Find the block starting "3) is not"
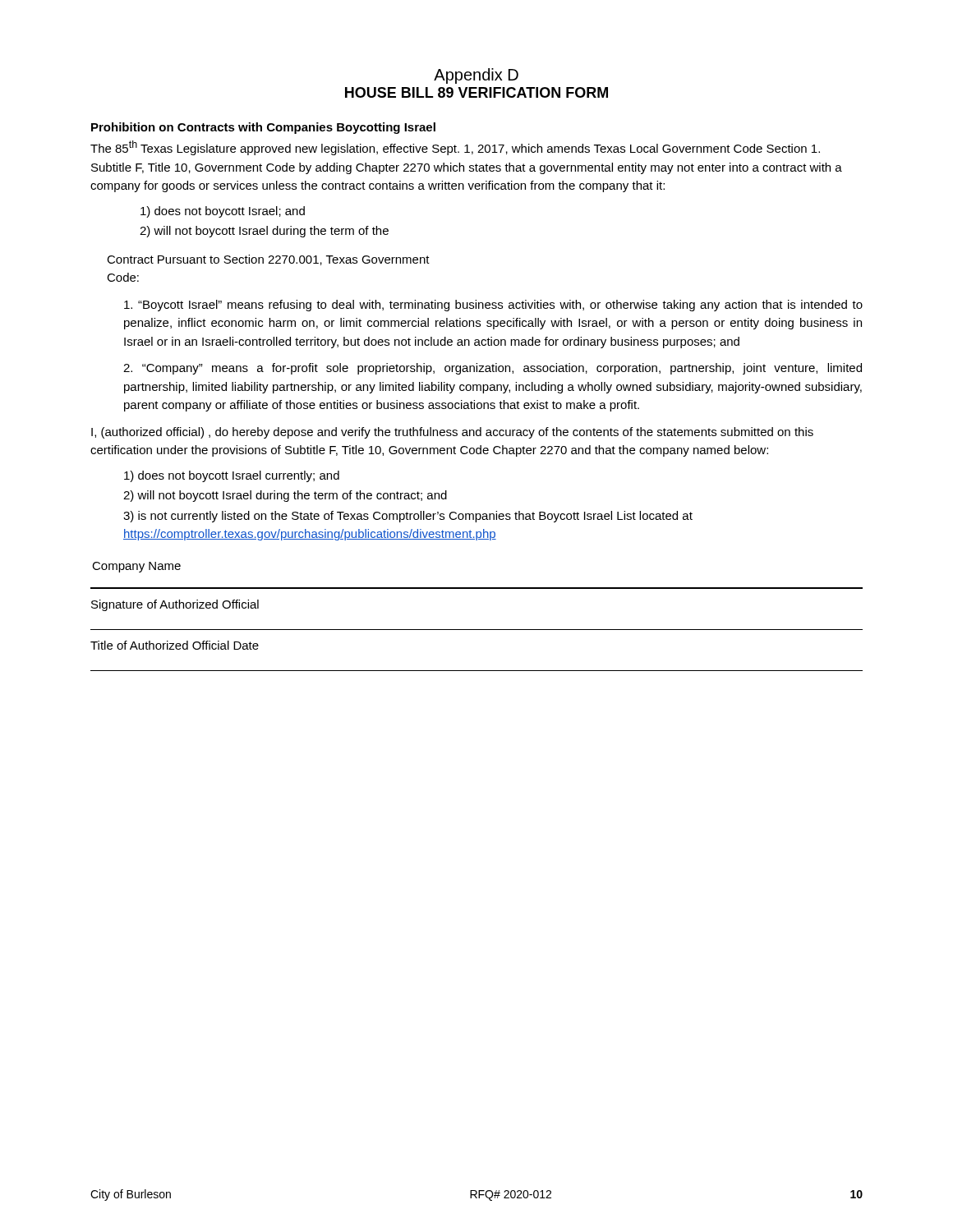 coord(408,524)
